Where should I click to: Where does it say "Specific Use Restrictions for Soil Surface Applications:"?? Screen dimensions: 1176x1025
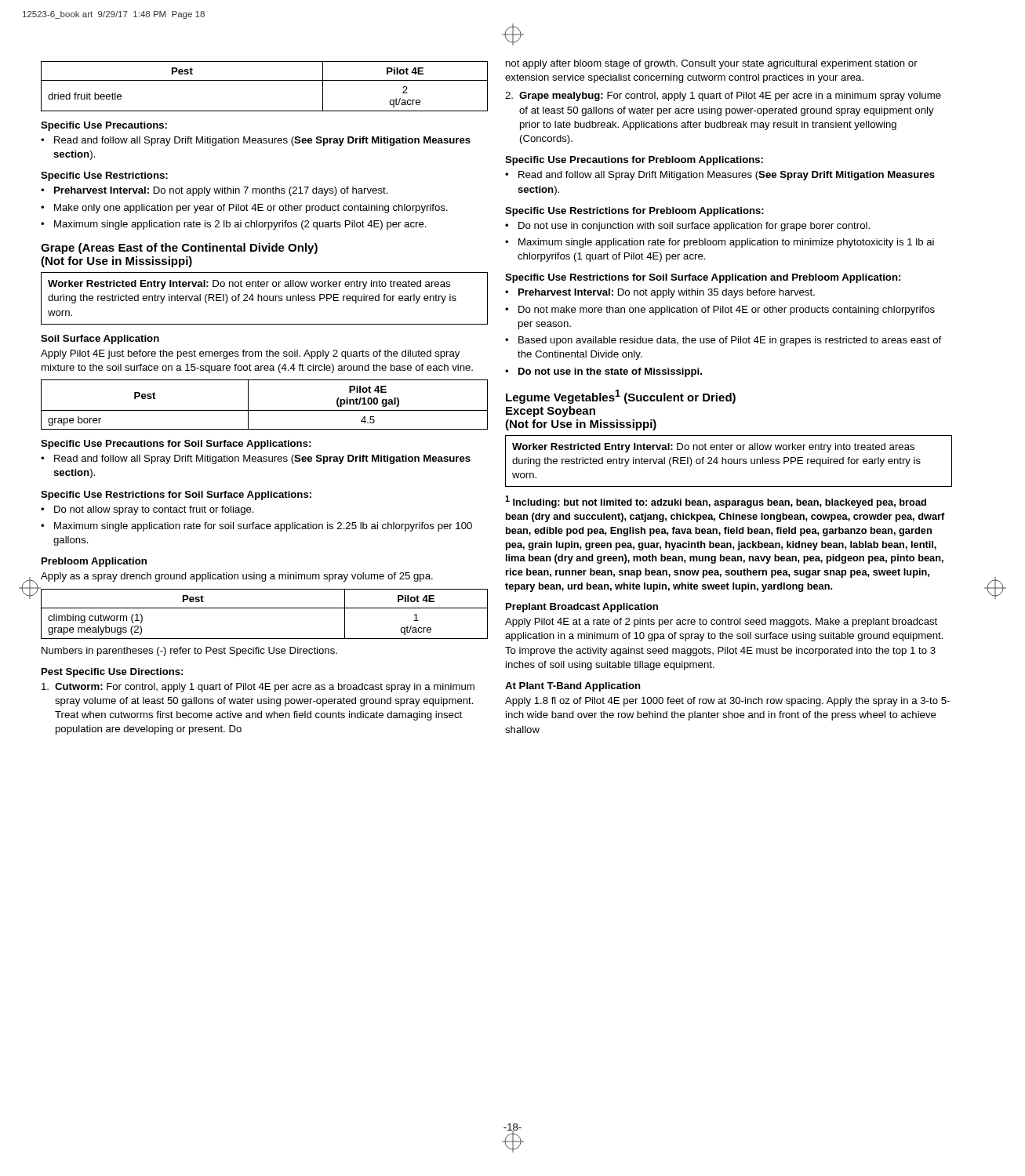(x=177, y=494)
